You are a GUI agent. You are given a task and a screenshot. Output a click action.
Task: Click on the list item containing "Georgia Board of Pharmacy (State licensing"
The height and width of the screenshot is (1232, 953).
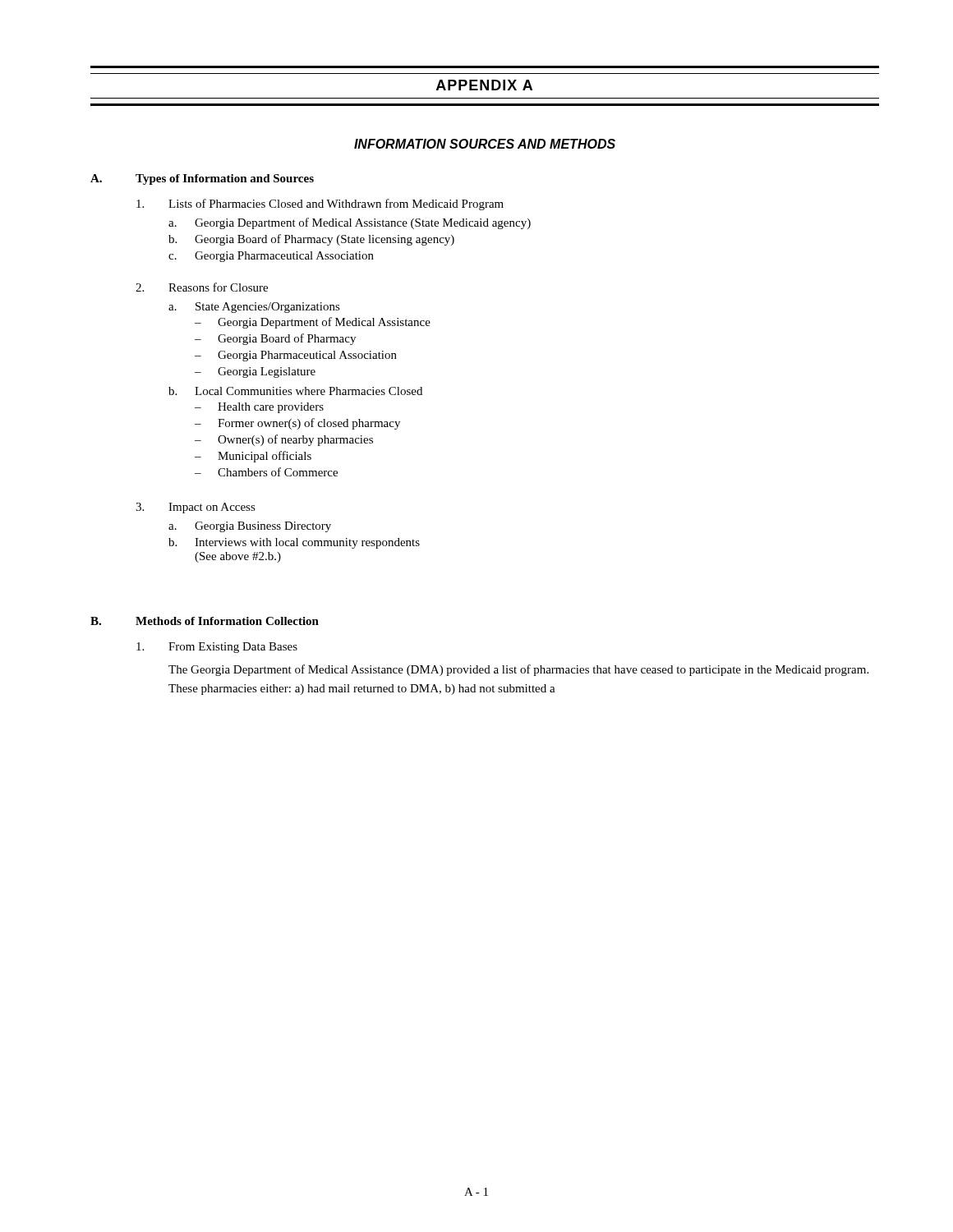[x=325, y=239]
